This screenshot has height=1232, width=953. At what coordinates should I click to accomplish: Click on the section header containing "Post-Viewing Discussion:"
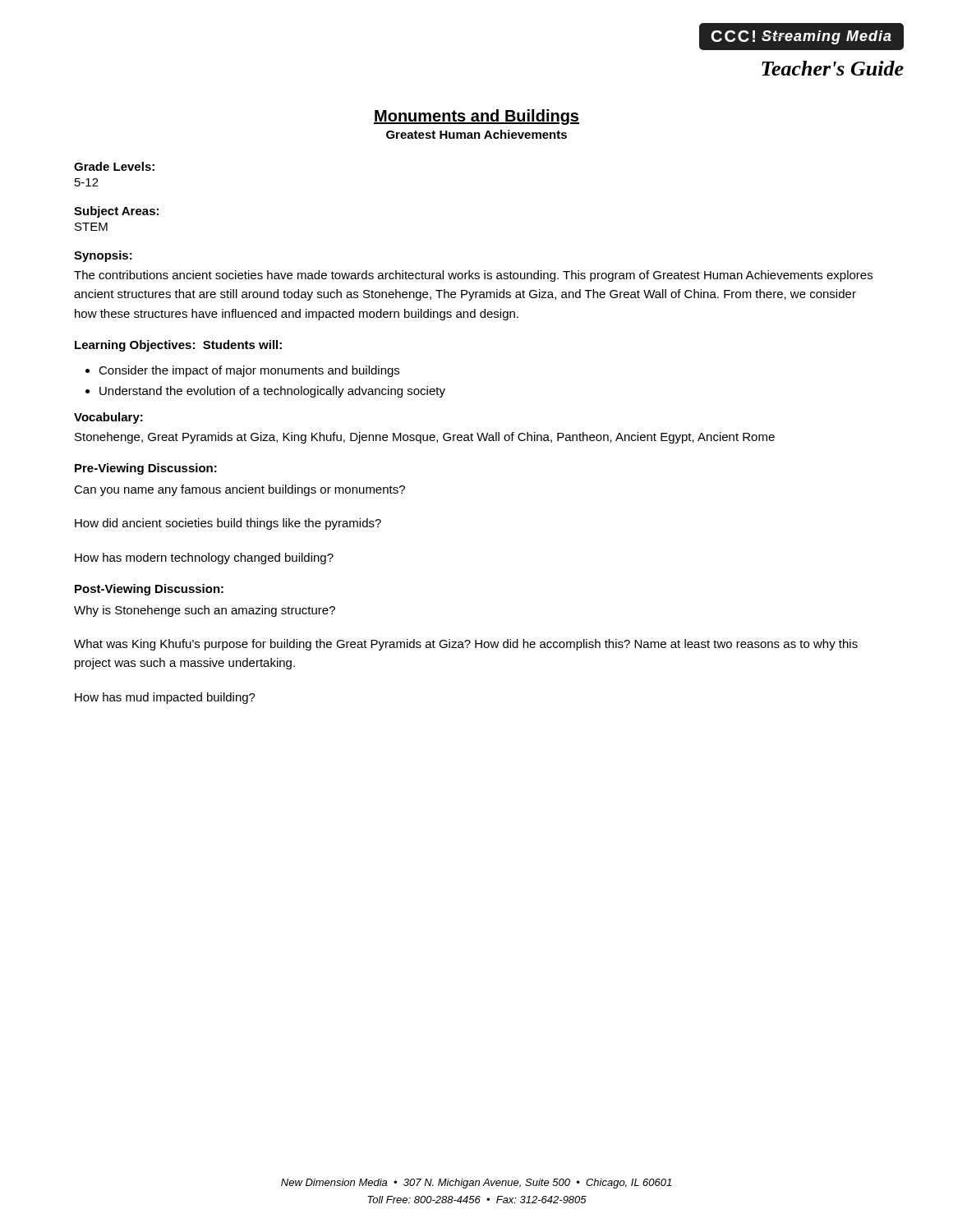tap(149, 588)
